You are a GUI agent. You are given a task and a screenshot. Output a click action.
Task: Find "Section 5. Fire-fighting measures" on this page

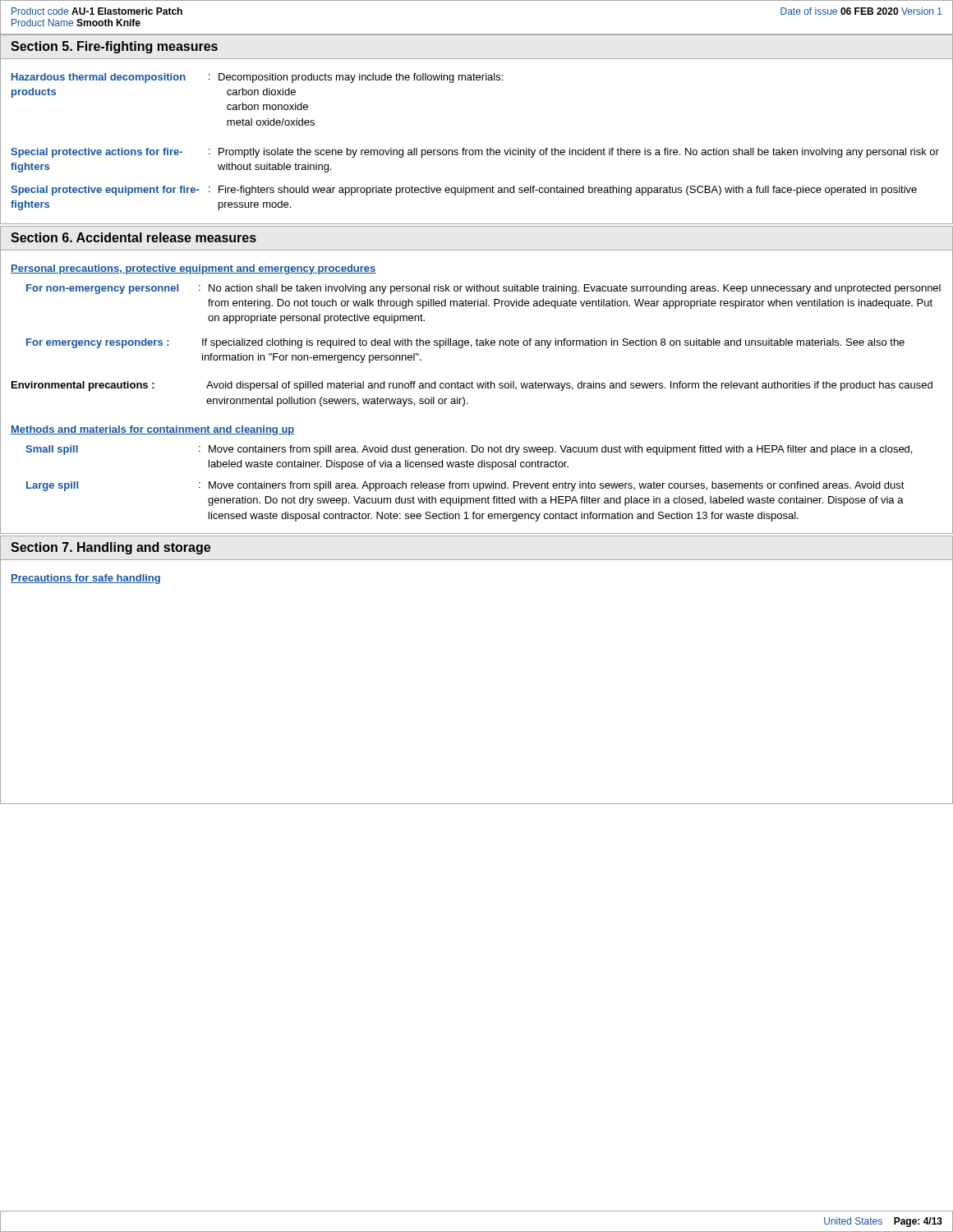coord(114,46)
